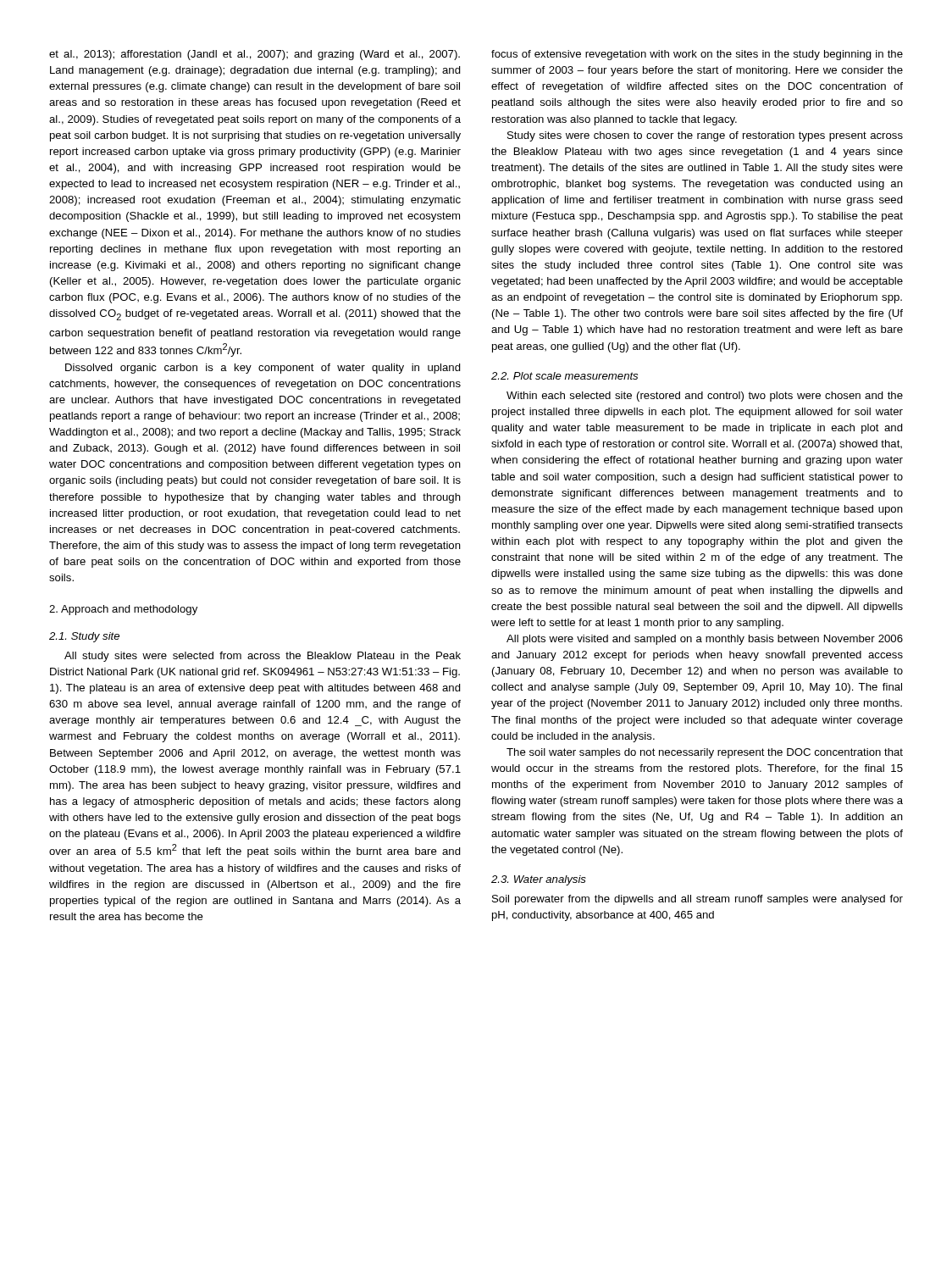Point to the text starting "2.3. Water analysis"
Screen dimensions: 1271x952
tap(539, 880)
